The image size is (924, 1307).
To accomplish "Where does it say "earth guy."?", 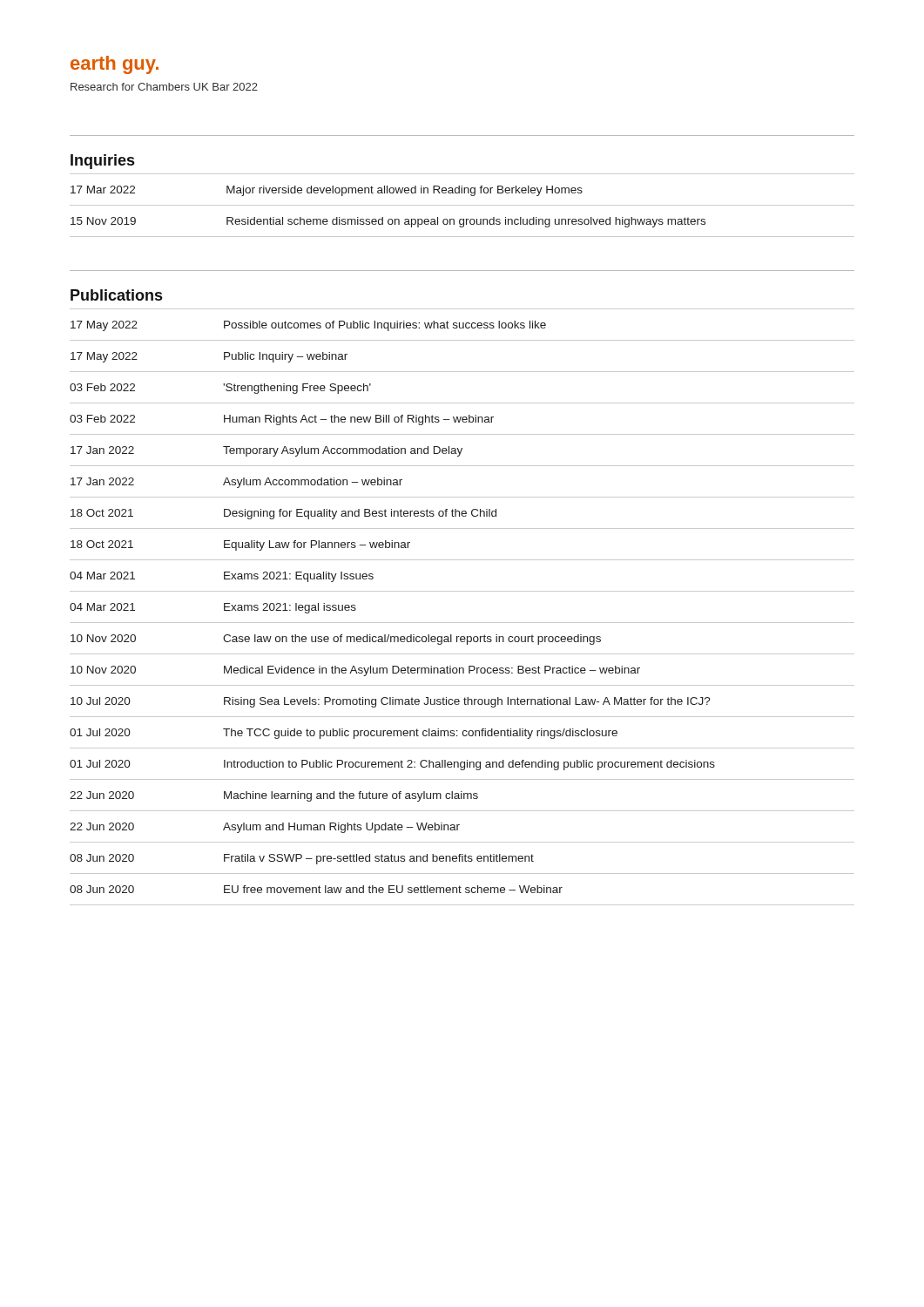I will 115,63.
